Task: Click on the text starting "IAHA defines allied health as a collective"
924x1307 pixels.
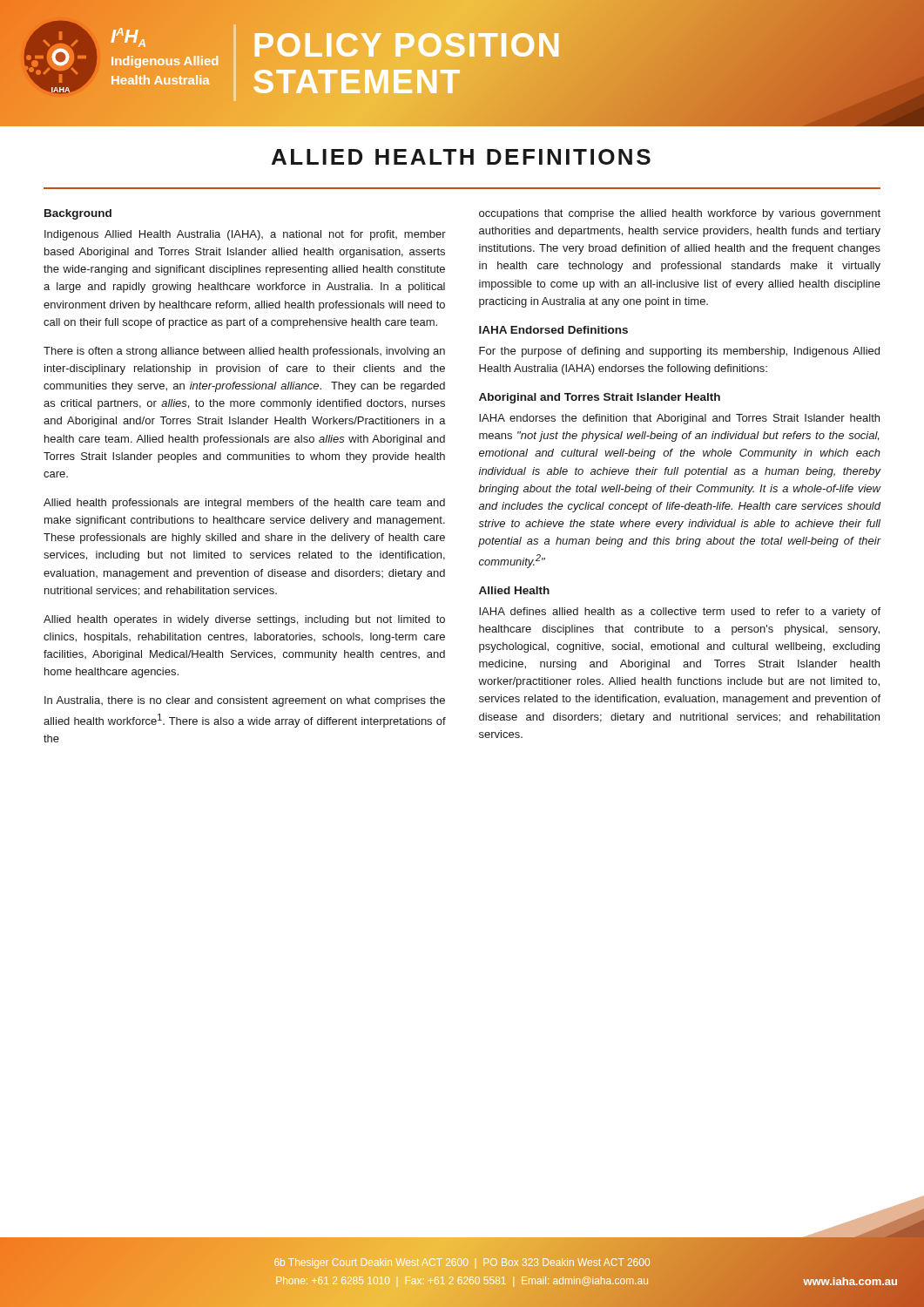Action: (x=680, y=672)
